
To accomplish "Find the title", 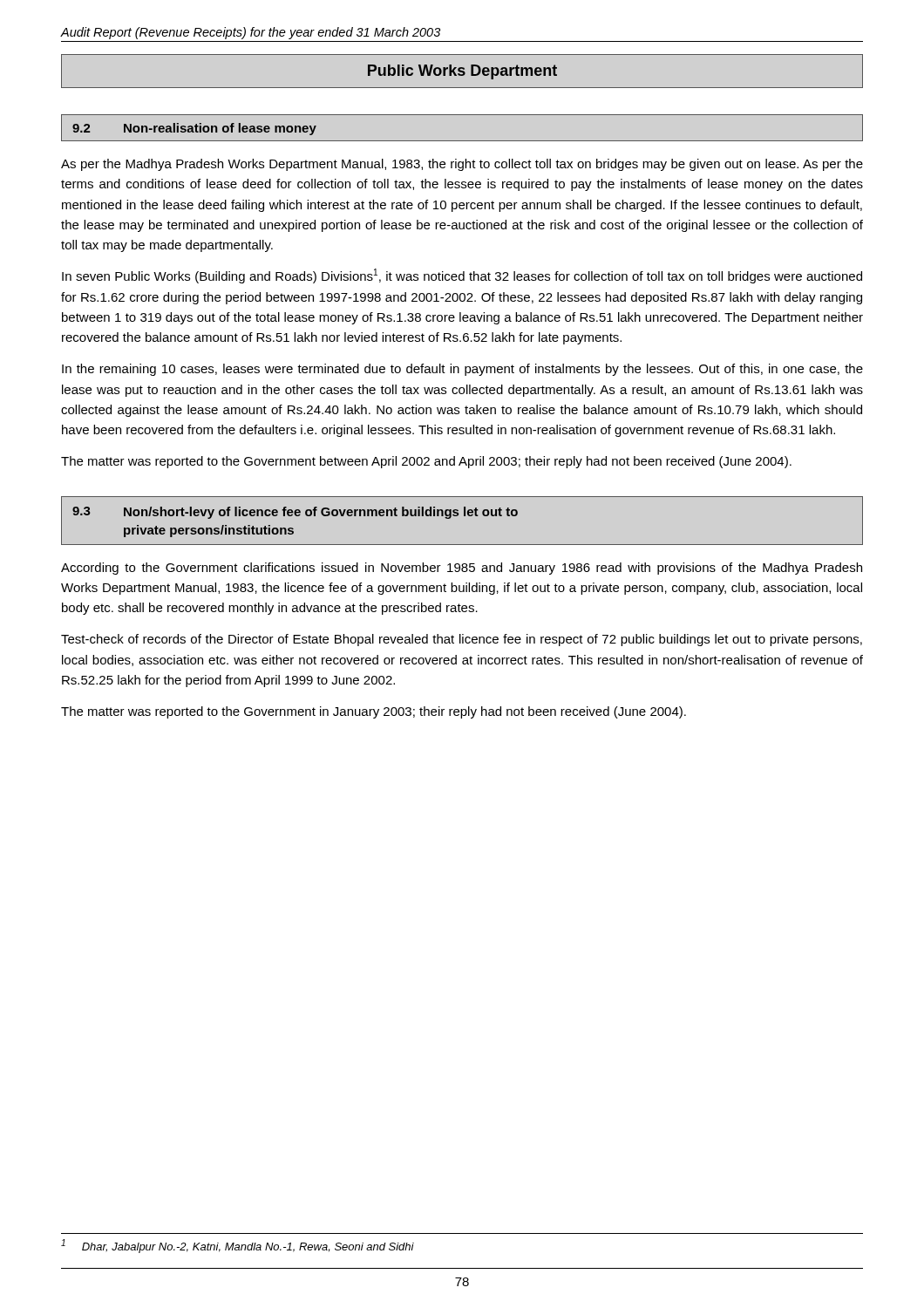I will click(x=462, y=71).
